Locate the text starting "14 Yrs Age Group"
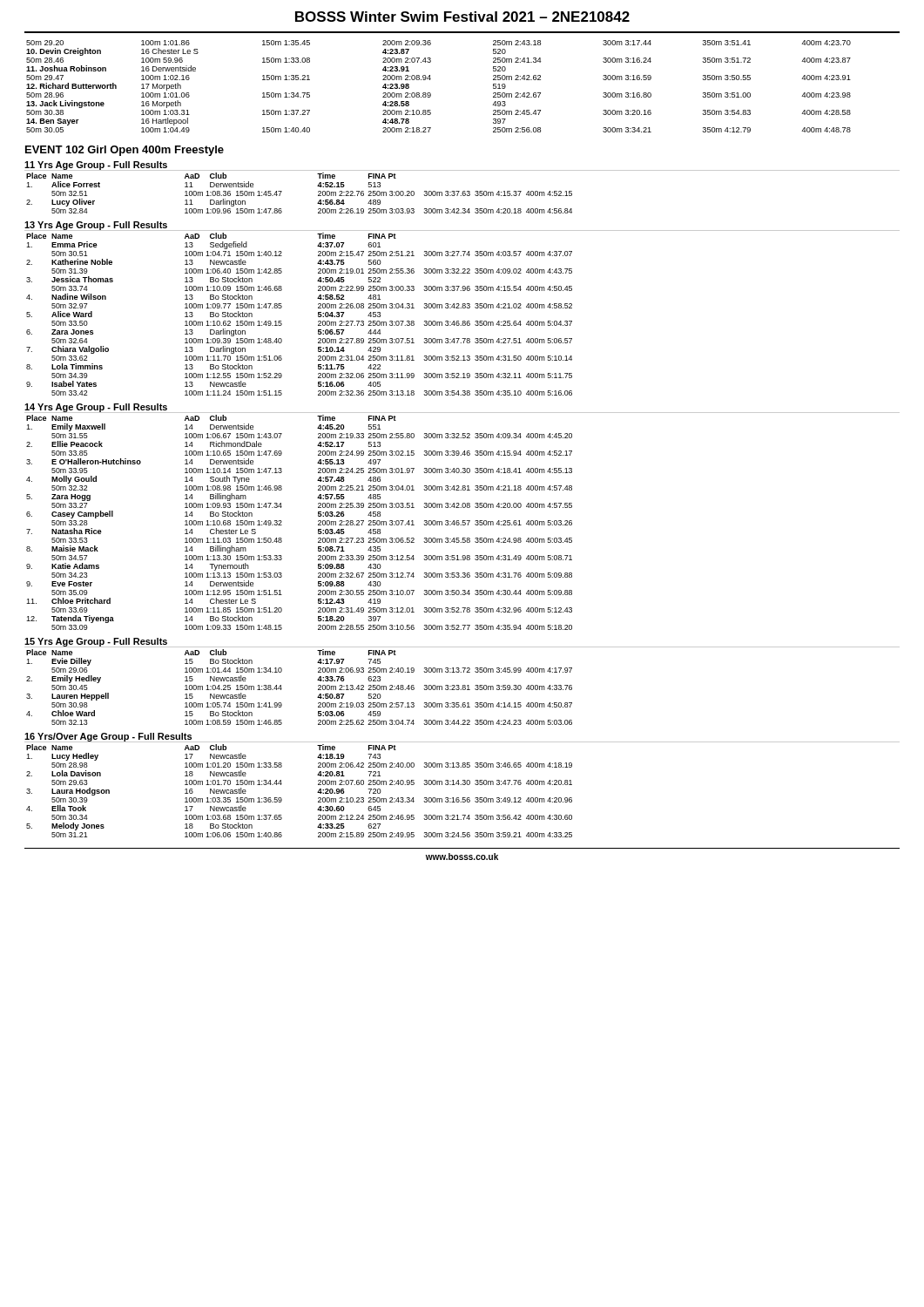This screenshot has width=924, height=1307. point(96,407)
